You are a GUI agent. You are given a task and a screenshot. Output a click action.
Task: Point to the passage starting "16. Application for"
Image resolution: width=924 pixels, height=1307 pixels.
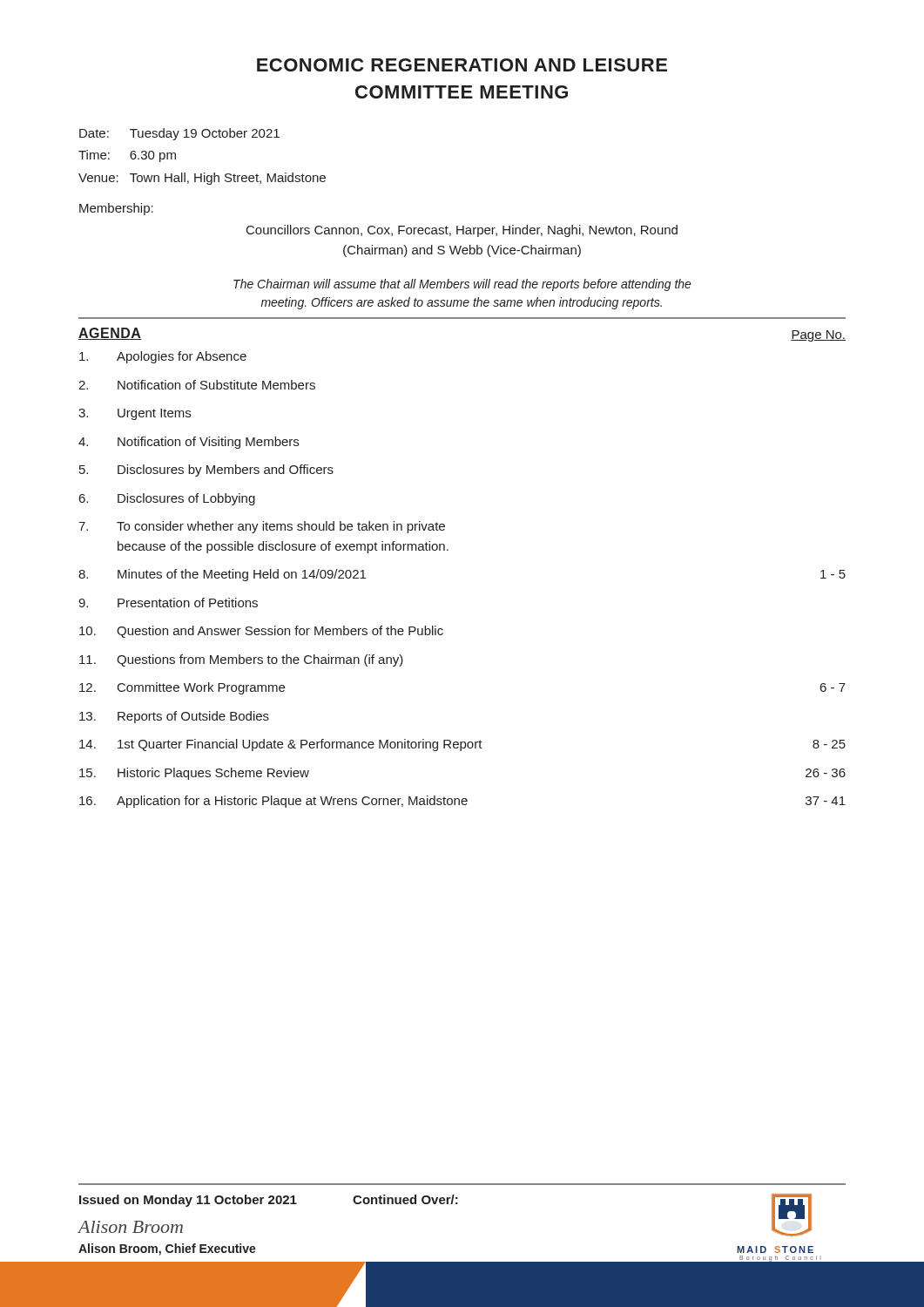pos(462,801)
